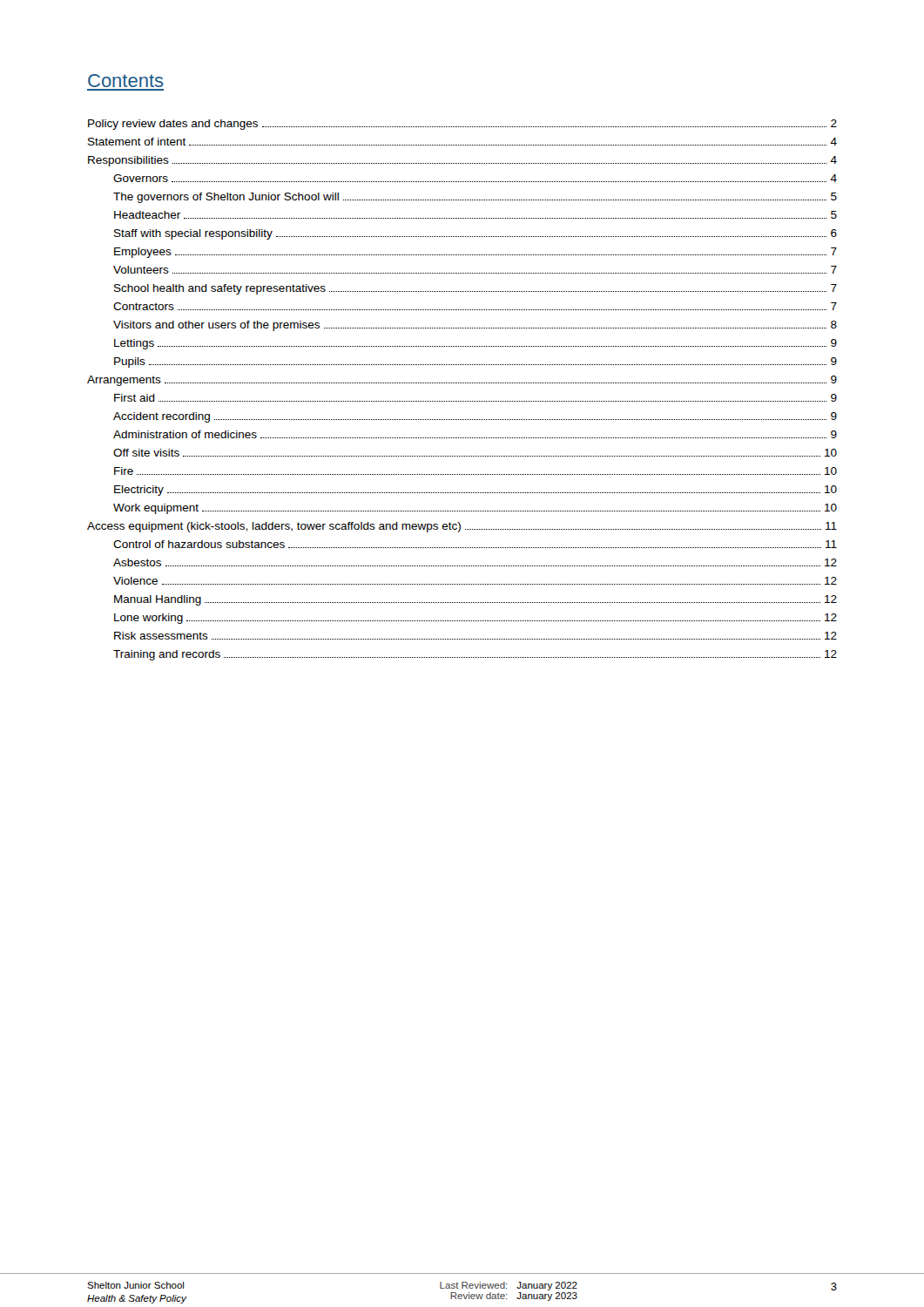
Task: Locate the list item that reads "Work equipment 10"
Action: pos(475,508)
